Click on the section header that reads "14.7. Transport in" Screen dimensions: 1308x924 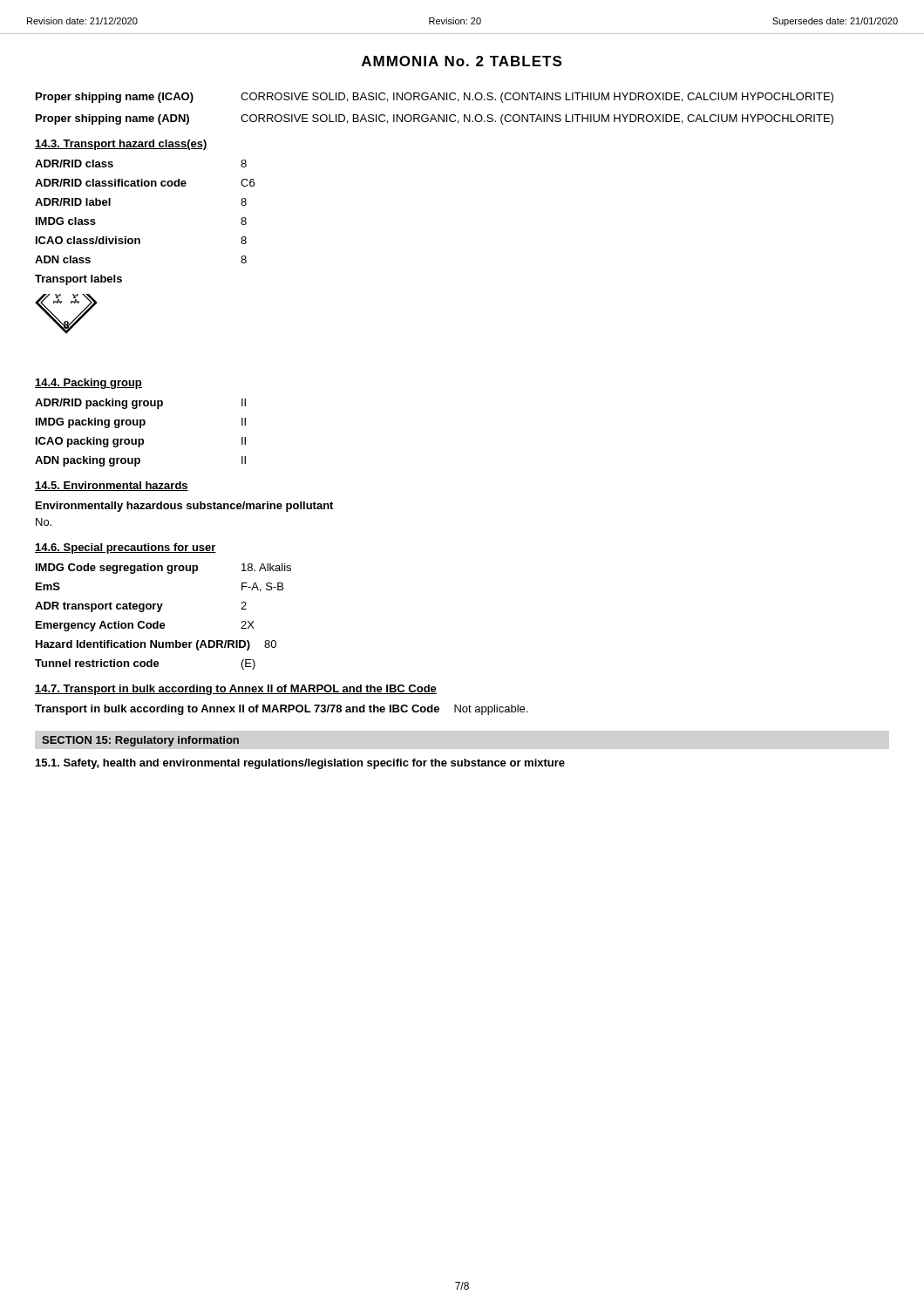tap(236, 688)
